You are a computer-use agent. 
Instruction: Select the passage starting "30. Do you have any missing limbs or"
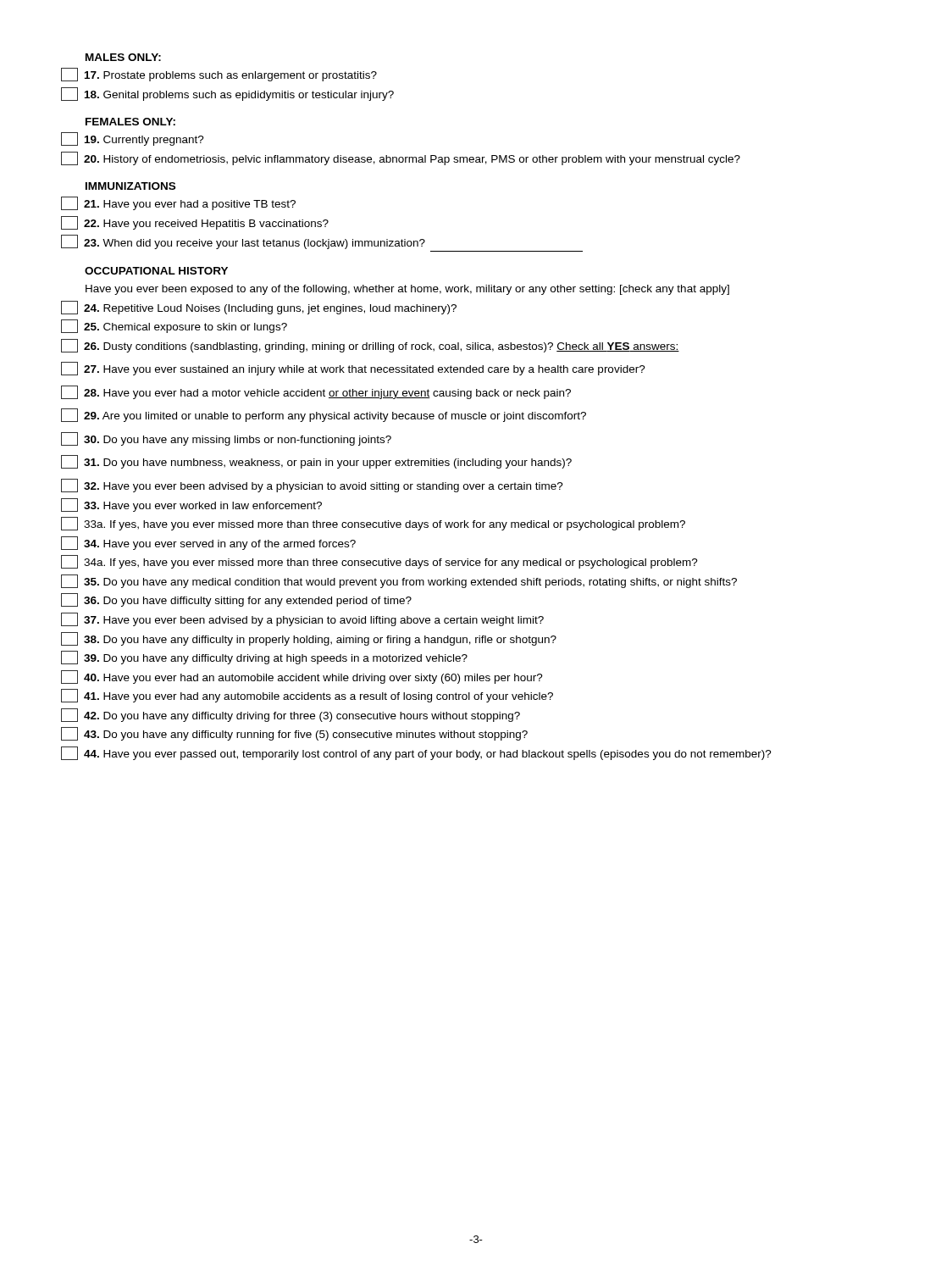point(226,439)
